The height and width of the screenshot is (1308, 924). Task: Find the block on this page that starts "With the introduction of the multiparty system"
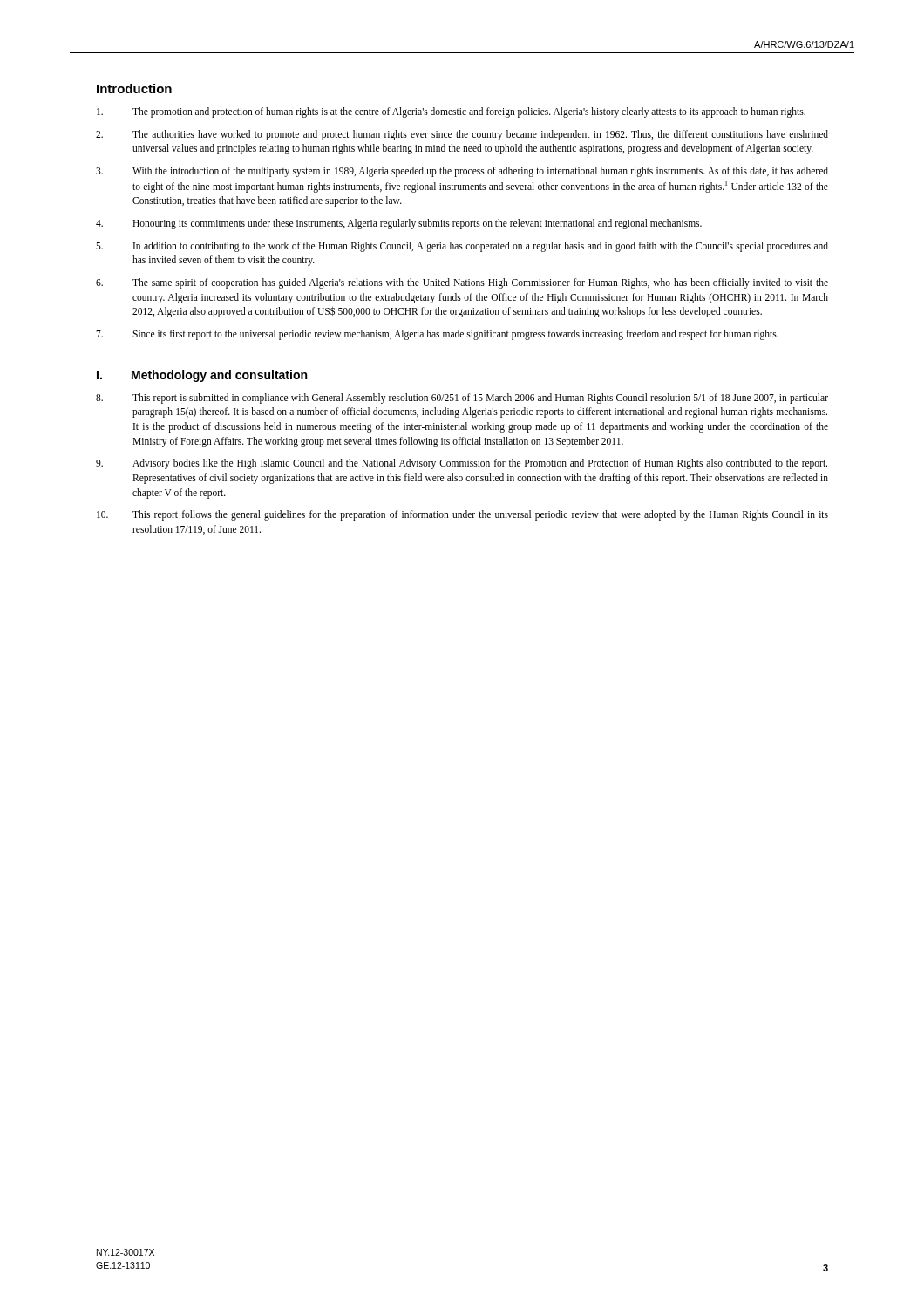coord(462,186)
